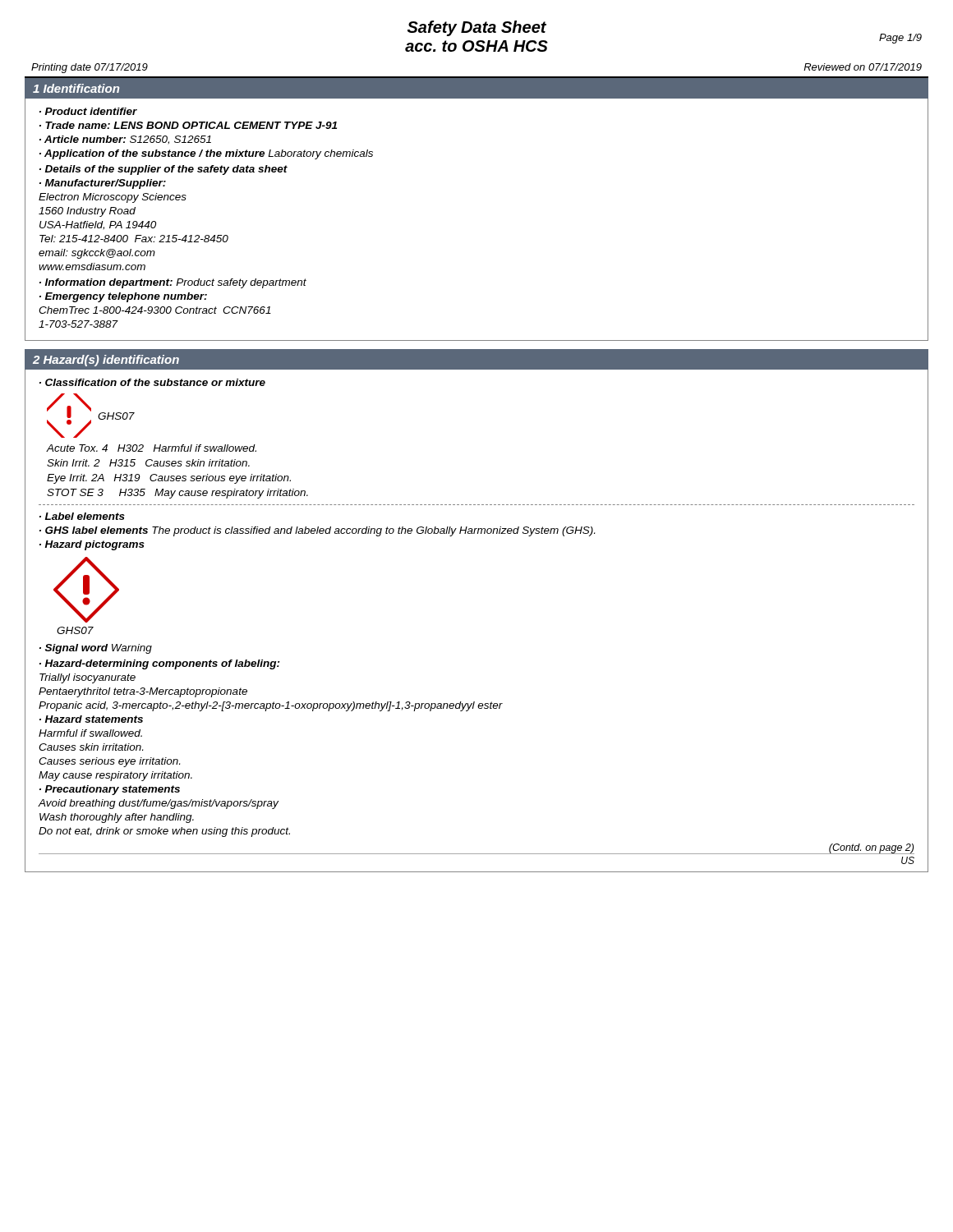Navigate to the element starting "· Product identifier"
Screen dimensions: 1232x953
click(x=88, y=111)
